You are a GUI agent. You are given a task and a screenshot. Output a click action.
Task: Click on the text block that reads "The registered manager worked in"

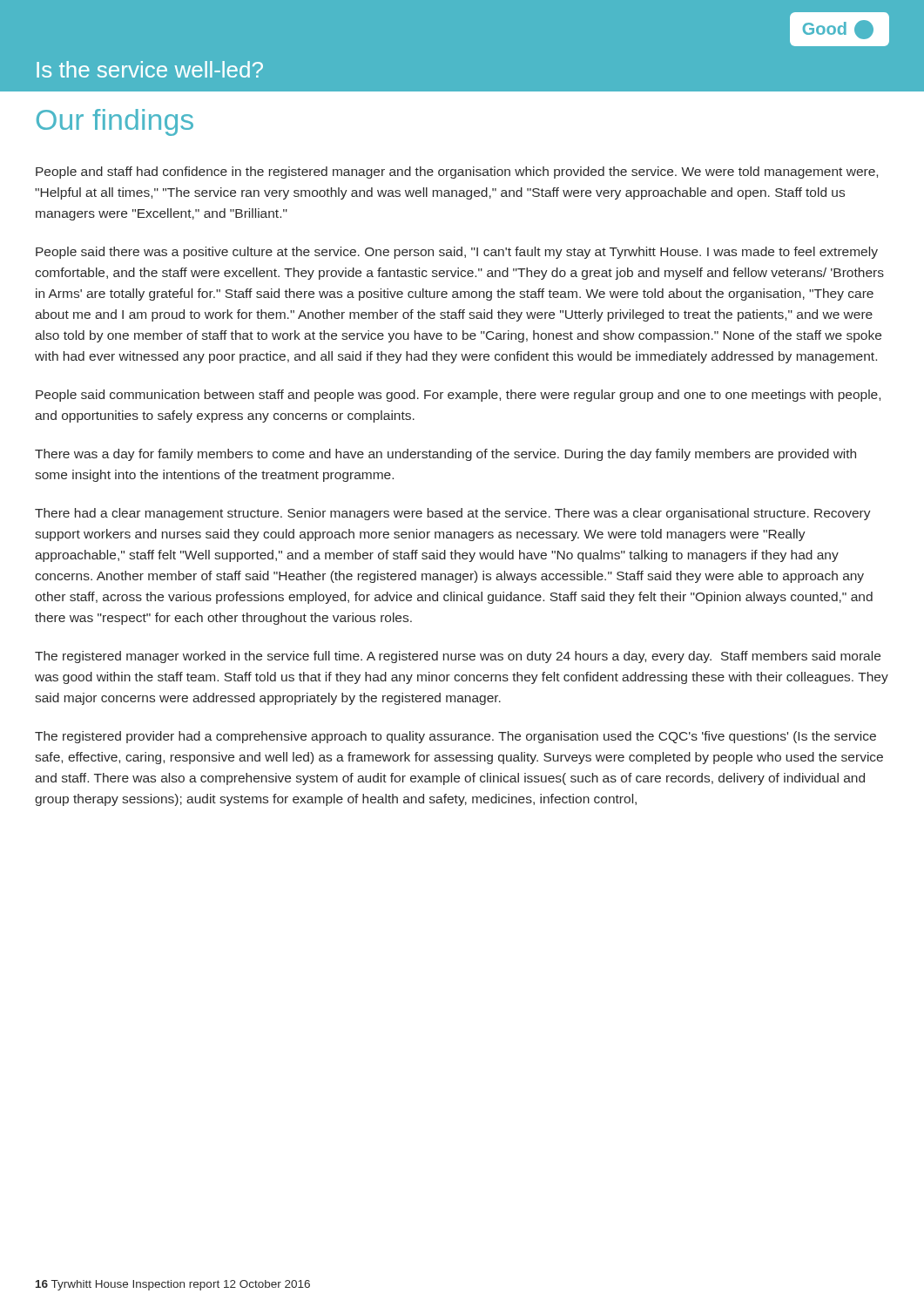pyautogui.click(x=462, y=677)
